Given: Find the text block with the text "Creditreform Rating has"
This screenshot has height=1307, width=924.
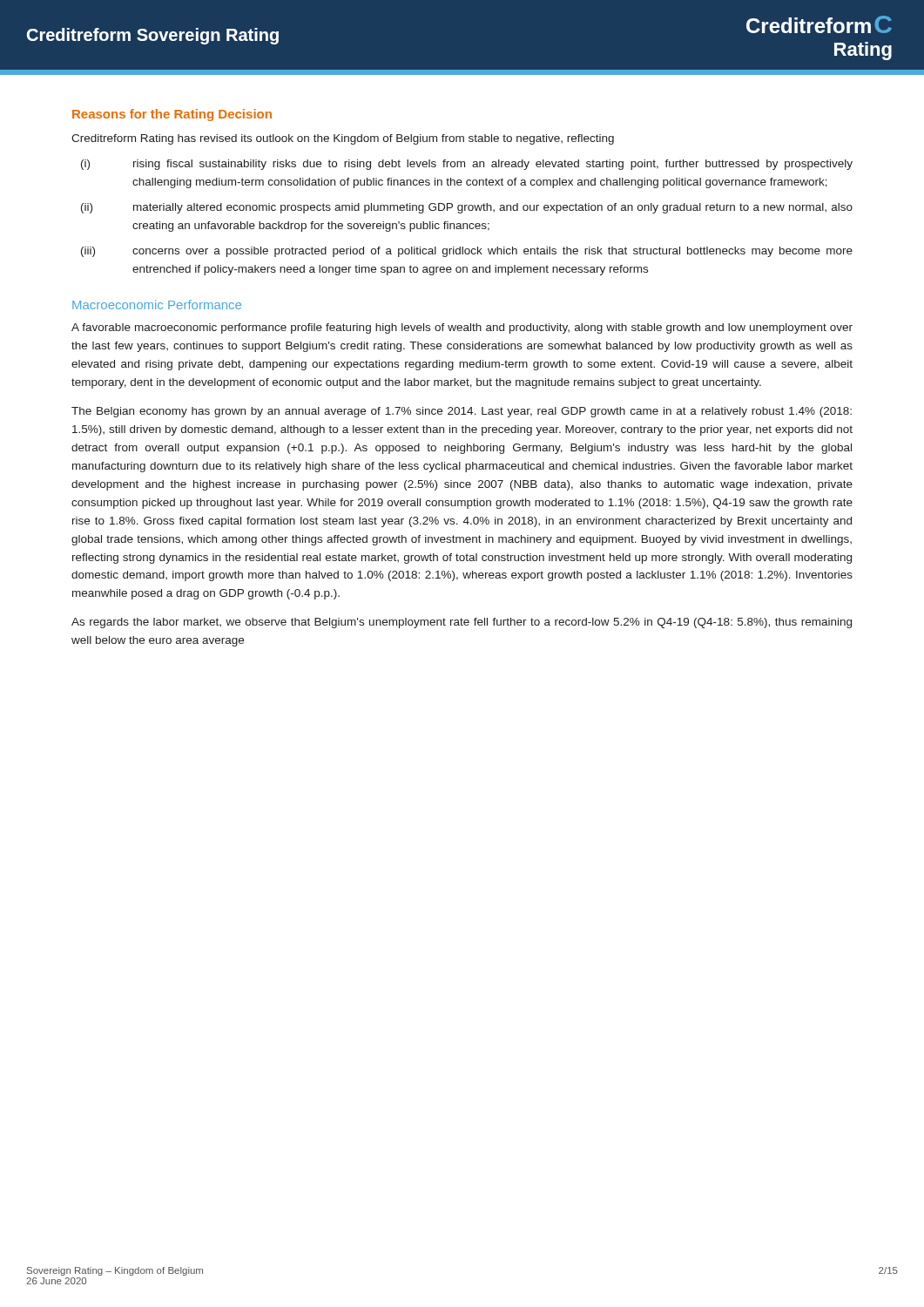Looking at the screenshot, I should 343,138.
